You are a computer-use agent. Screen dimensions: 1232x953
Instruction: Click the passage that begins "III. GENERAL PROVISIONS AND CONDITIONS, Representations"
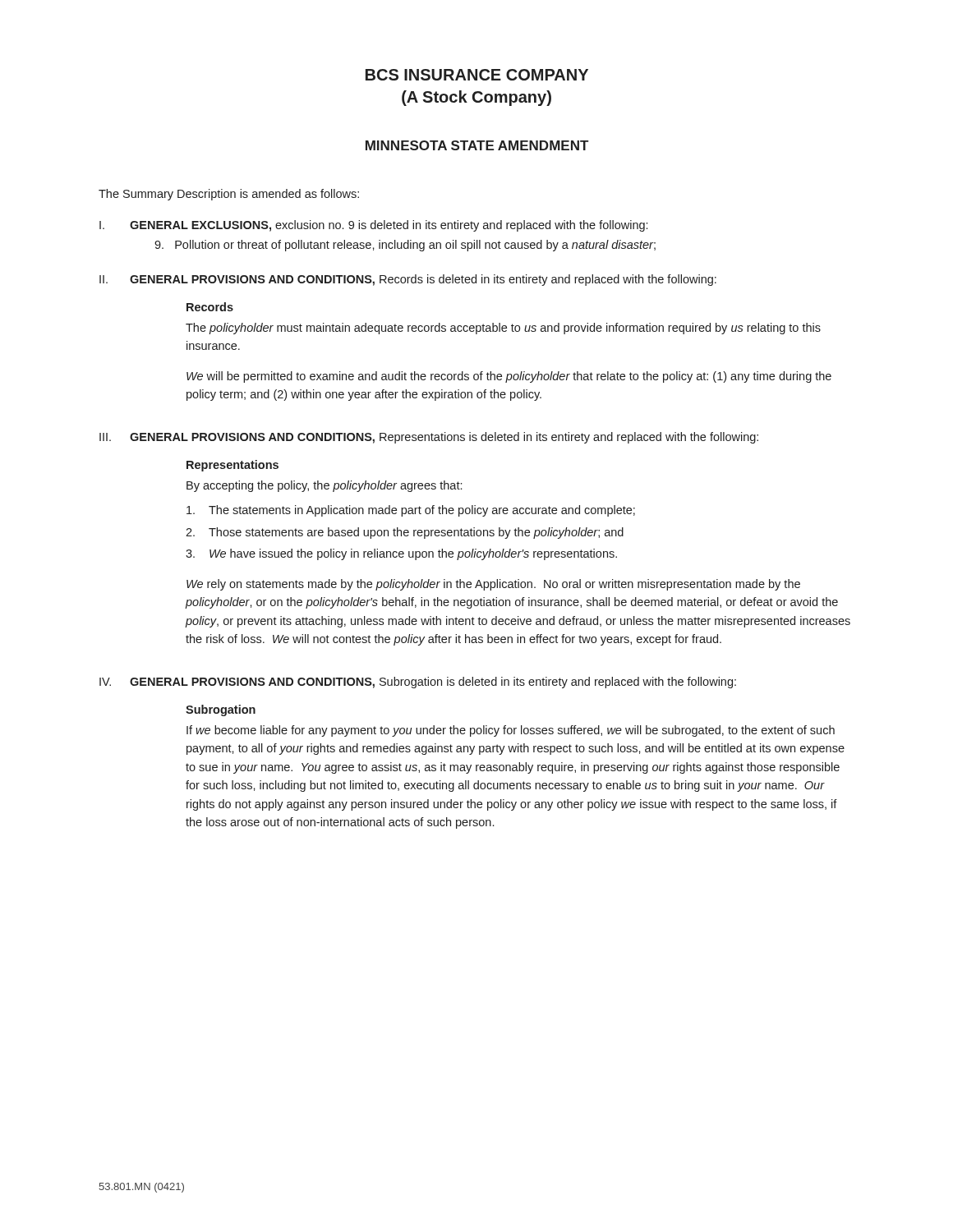click(x=476, y=545)
